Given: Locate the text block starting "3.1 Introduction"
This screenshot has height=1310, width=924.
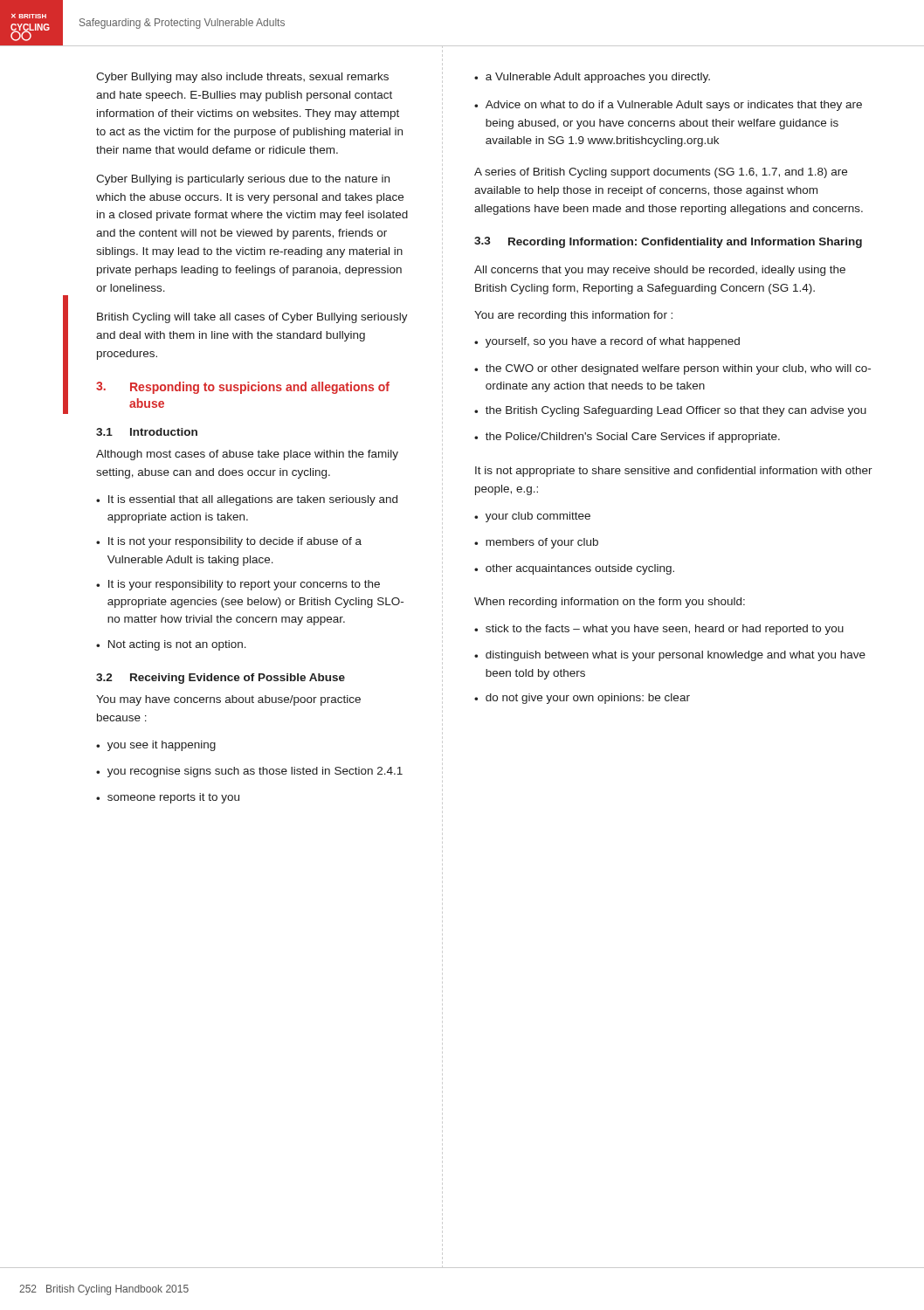Looking at the screenshot, I should pos(147,432).
